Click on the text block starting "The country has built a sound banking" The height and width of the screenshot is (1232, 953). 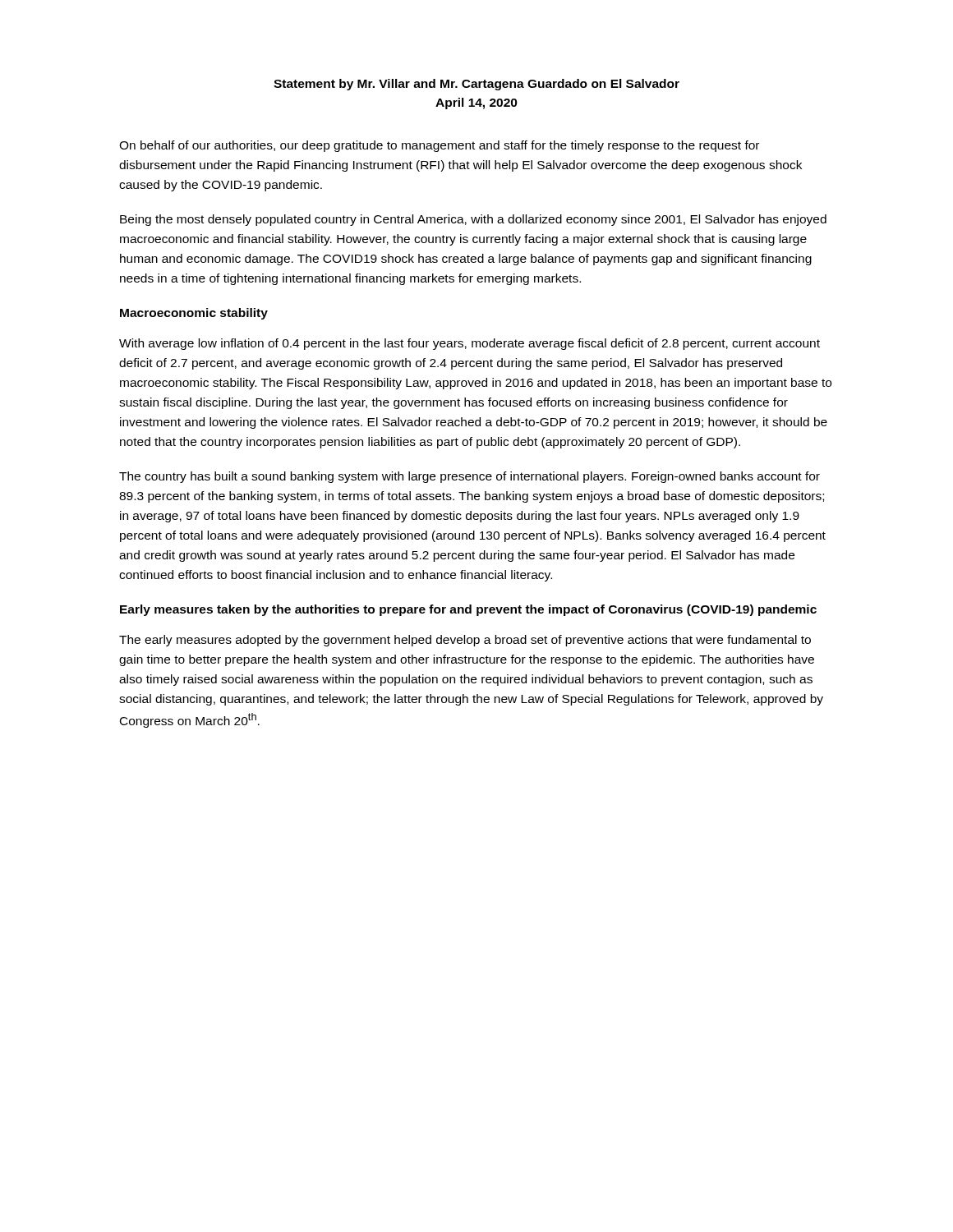(472, 525)
